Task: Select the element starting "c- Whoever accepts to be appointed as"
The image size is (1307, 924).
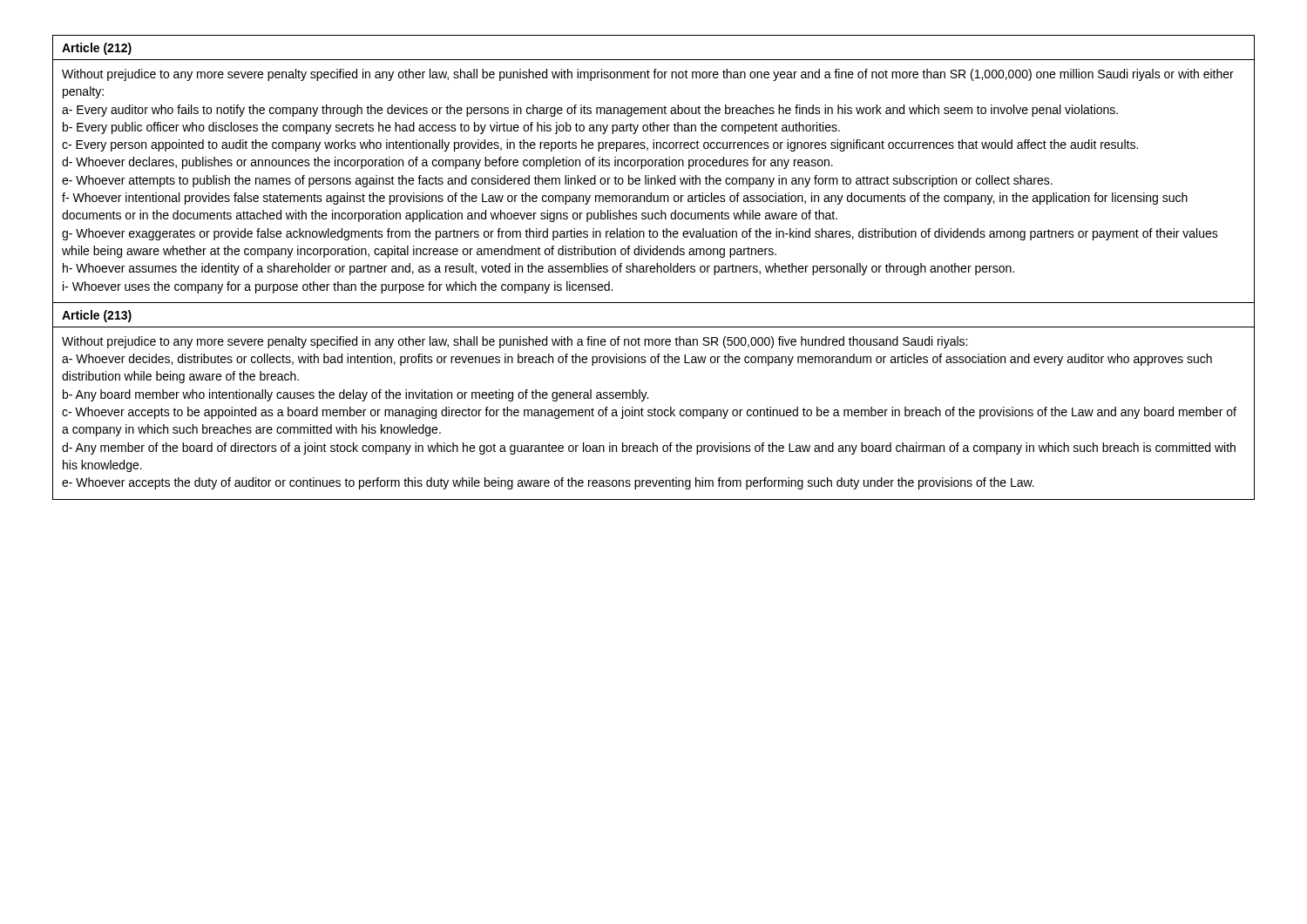Action: point(654,421)
